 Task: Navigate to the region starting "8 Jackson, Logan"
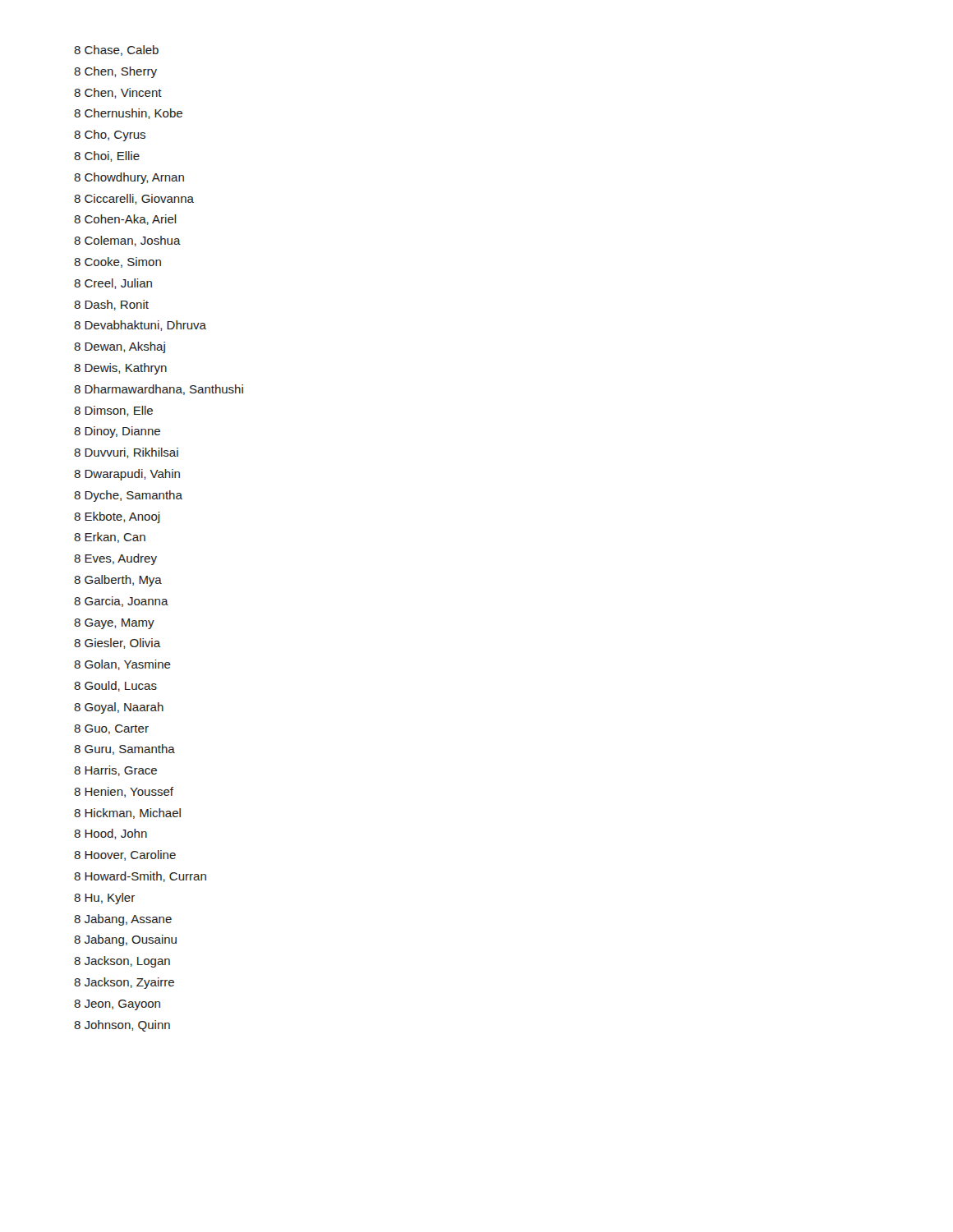122,961
